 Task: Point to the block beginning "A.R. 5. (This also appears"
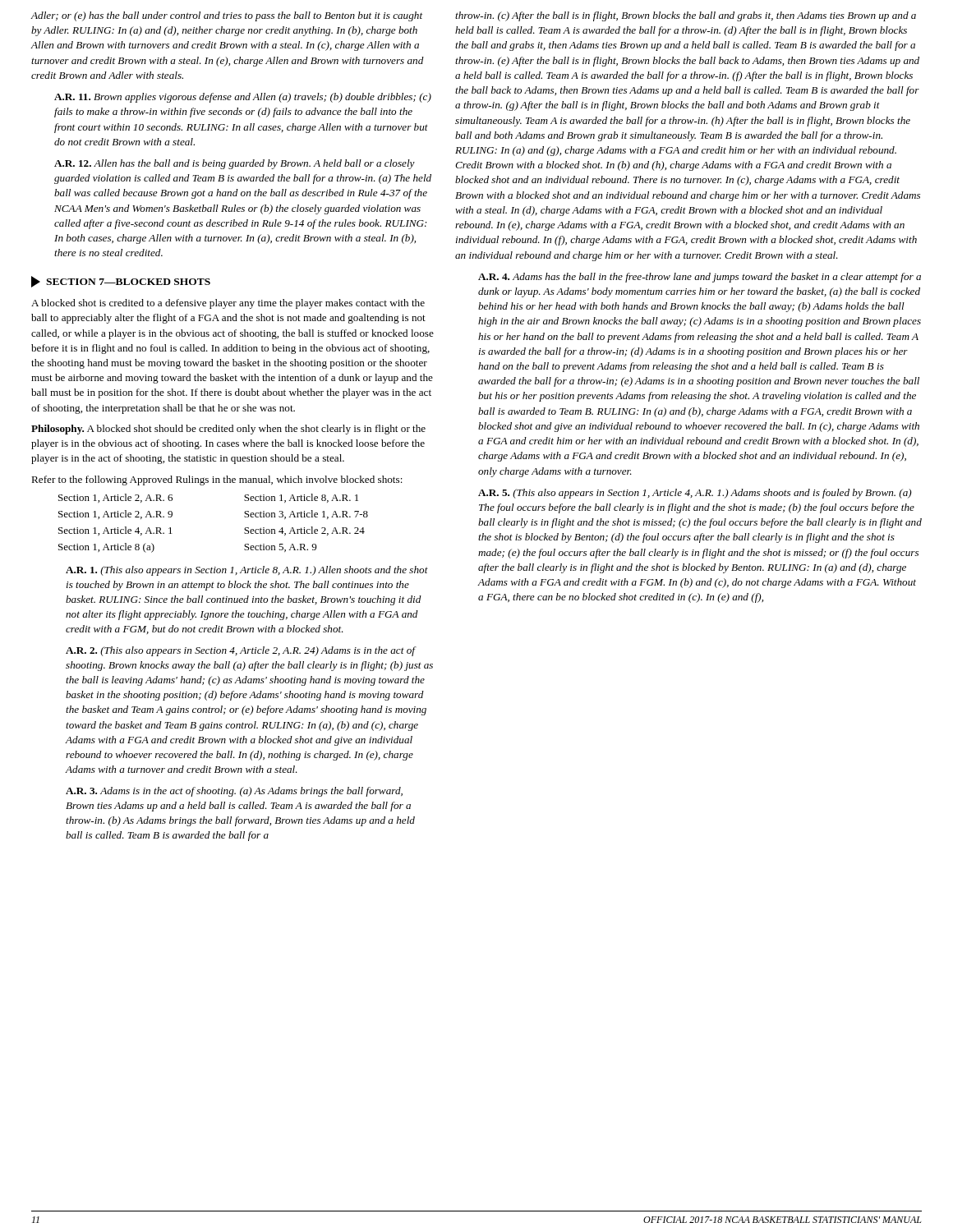tap(700, 545)
